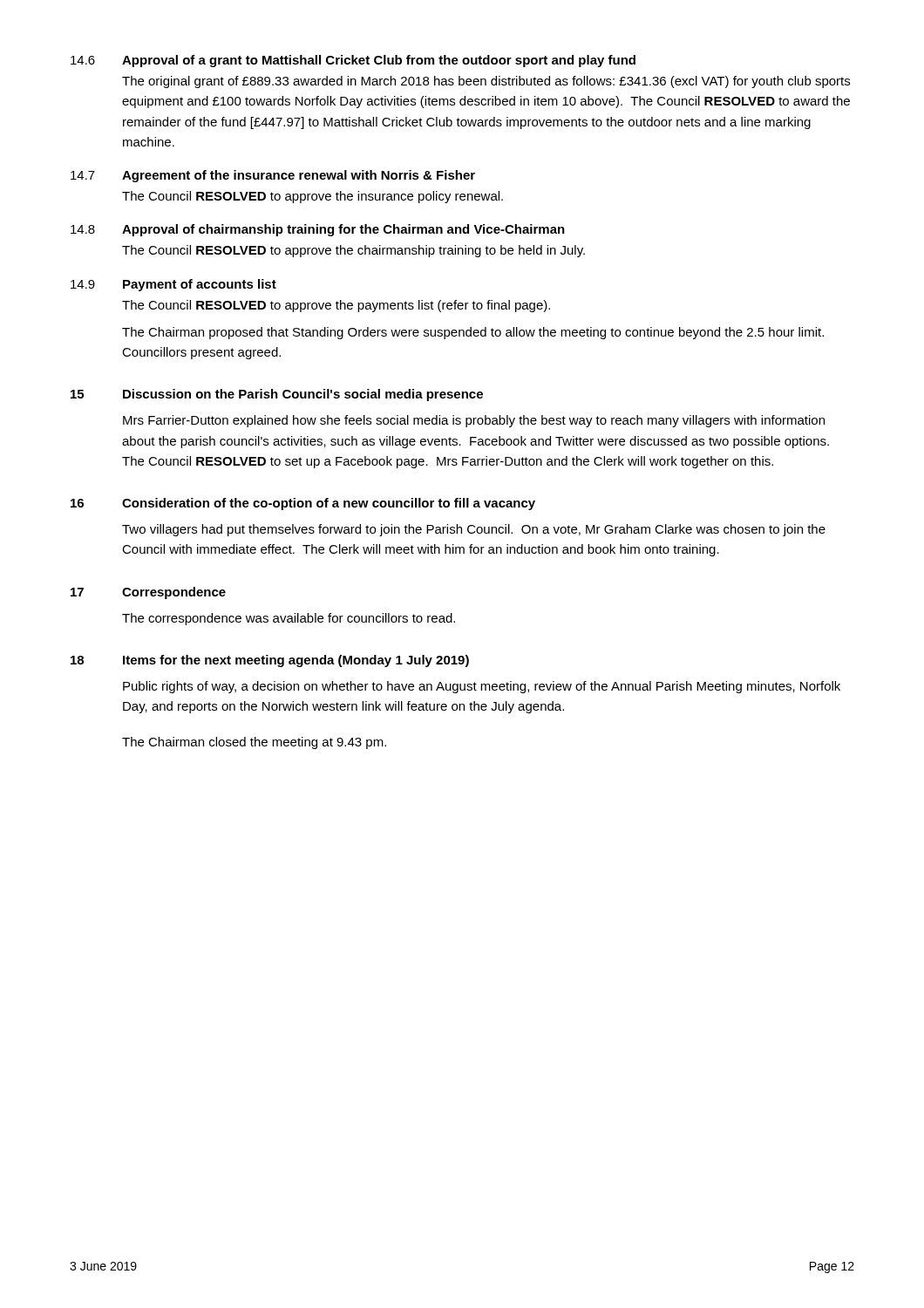Image resolution: width=924 pixels, height=1308 pixels.
Task: Locate the text block starting "16 Consideration of the co-option of a"
Action: pyautogui.click(x=462, y=503)
